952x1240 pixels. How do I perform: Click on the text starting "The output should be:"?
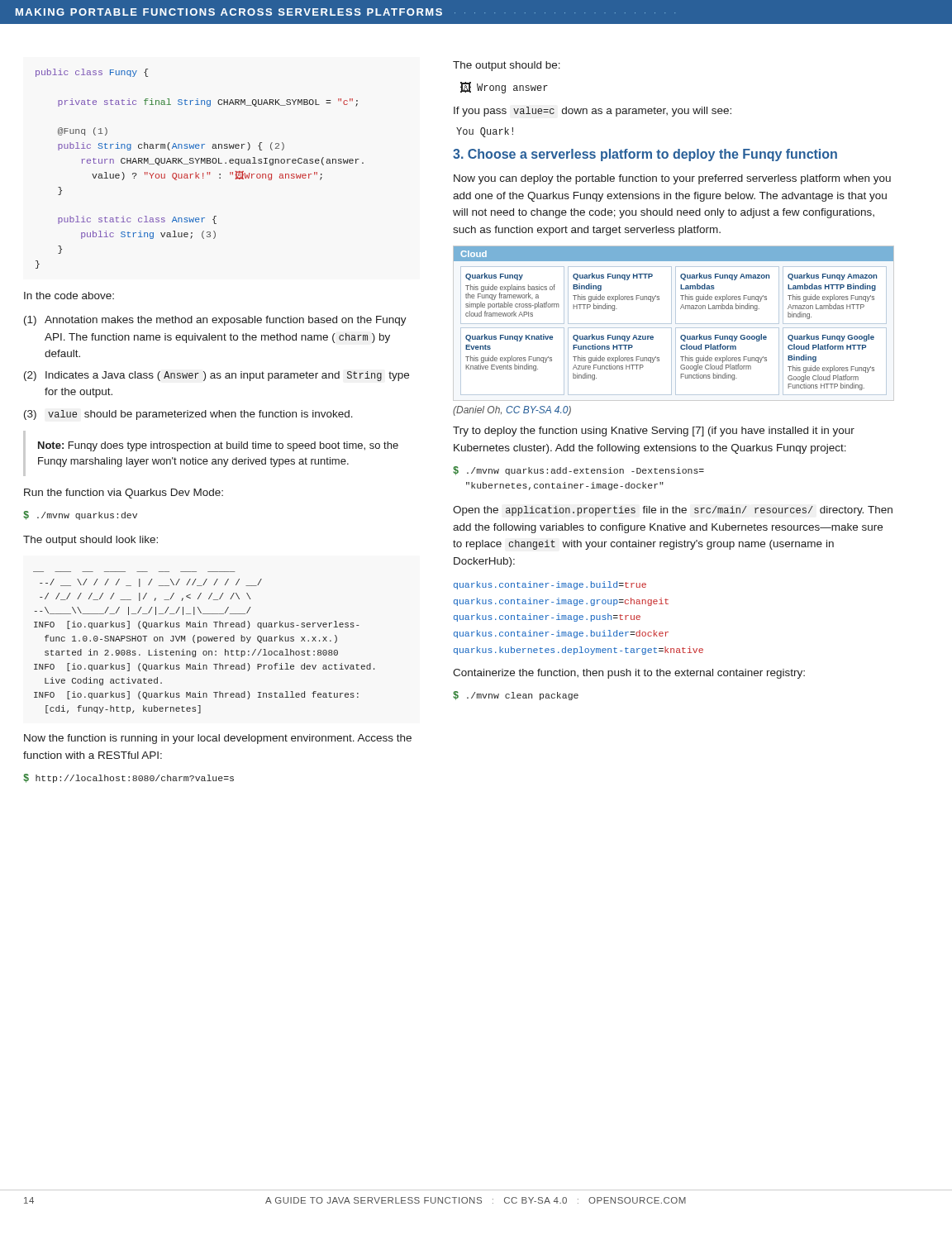click(507, 65)
